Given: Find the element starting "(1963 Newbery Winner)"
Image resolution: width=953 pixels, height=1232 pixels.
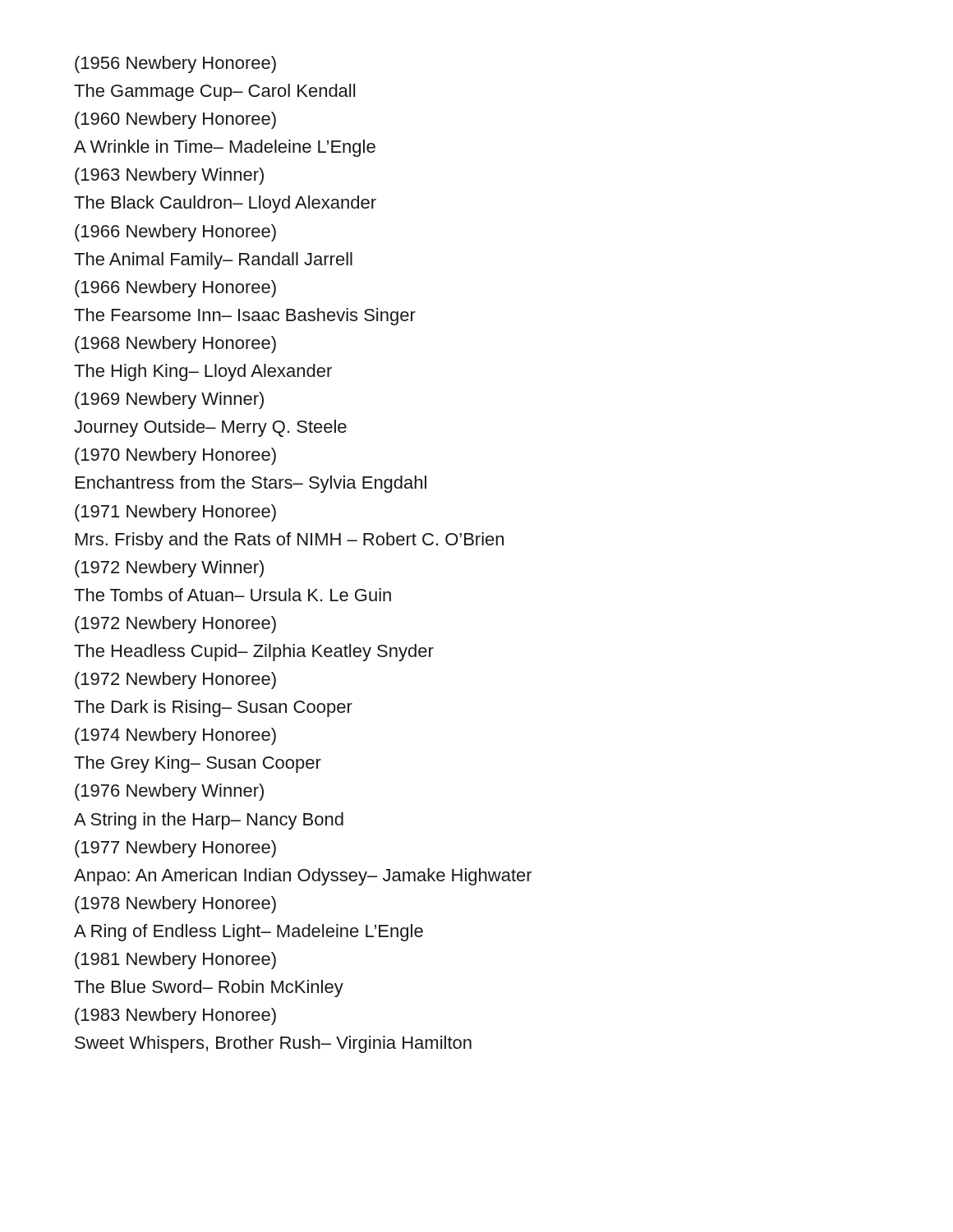Looking at the screenshot, I should tap(169, 175).
